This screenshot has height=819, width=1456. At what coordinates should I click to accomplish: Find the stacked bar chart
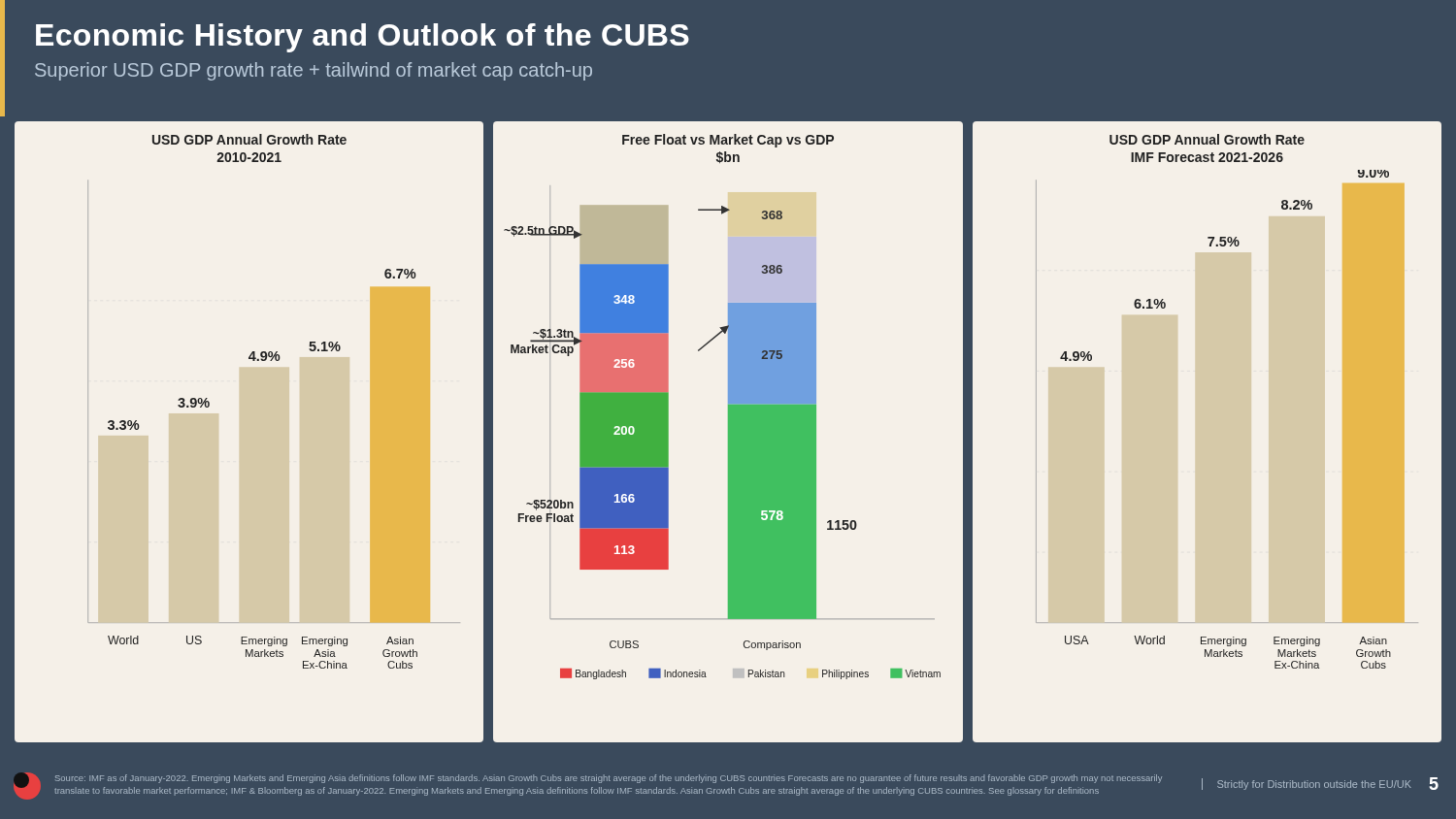point(728,432)
